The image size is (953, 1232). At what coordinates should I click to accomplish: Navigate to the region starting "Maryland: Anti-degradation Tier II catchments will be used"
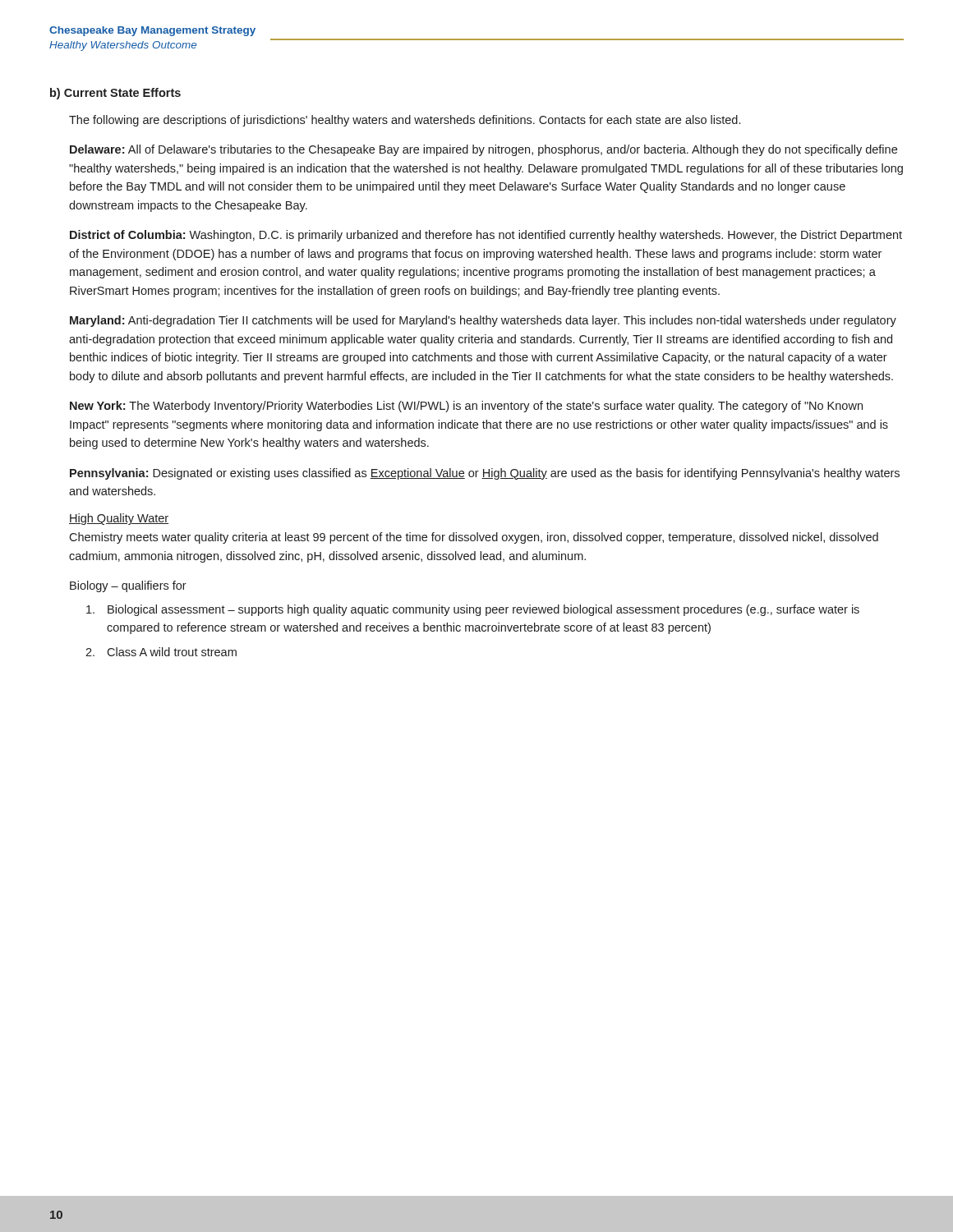click(x=483, y=348)
